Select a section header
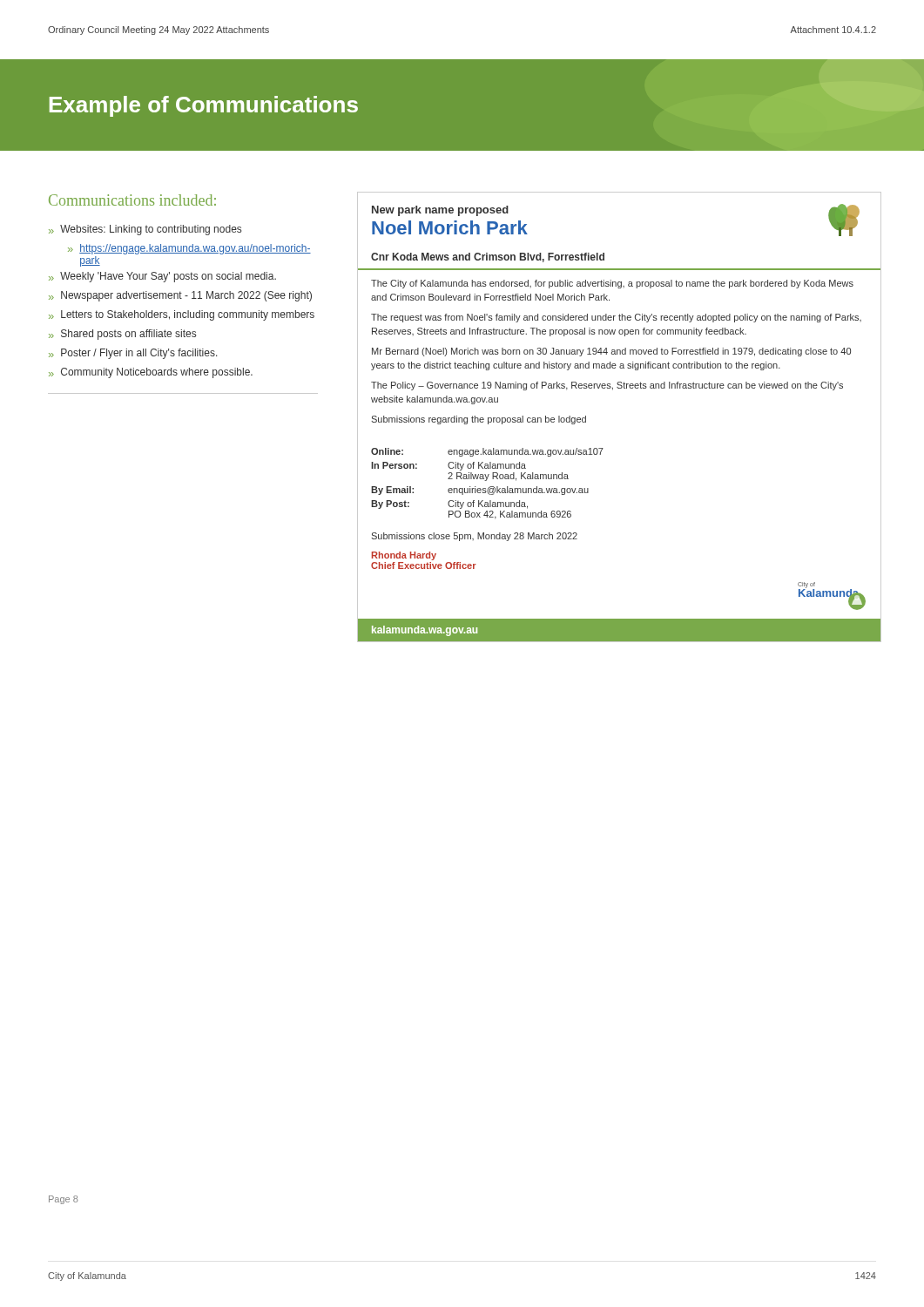 coord(133,201)
